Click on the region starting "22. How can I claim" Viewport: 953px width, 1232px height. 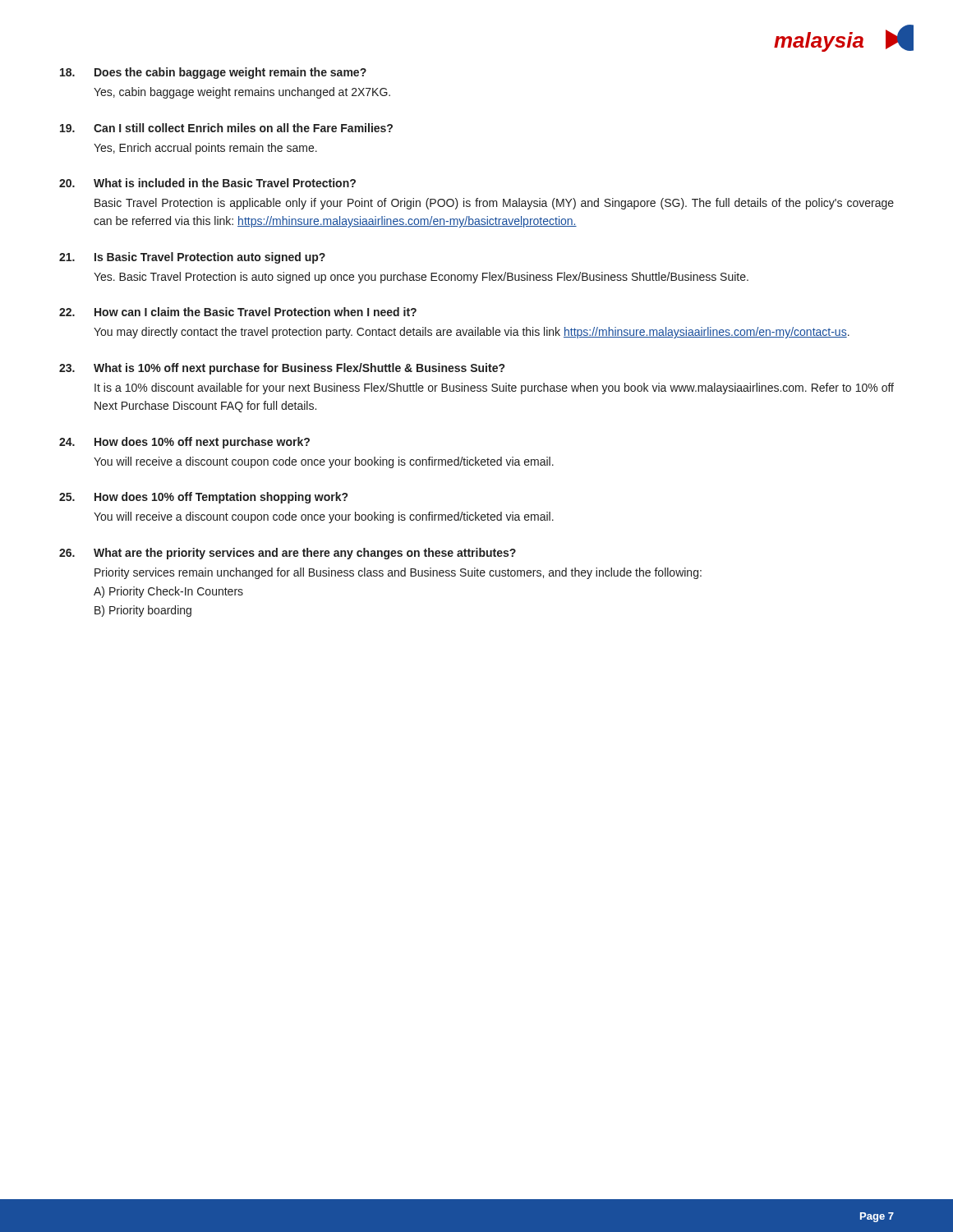[x=238, y=312]
